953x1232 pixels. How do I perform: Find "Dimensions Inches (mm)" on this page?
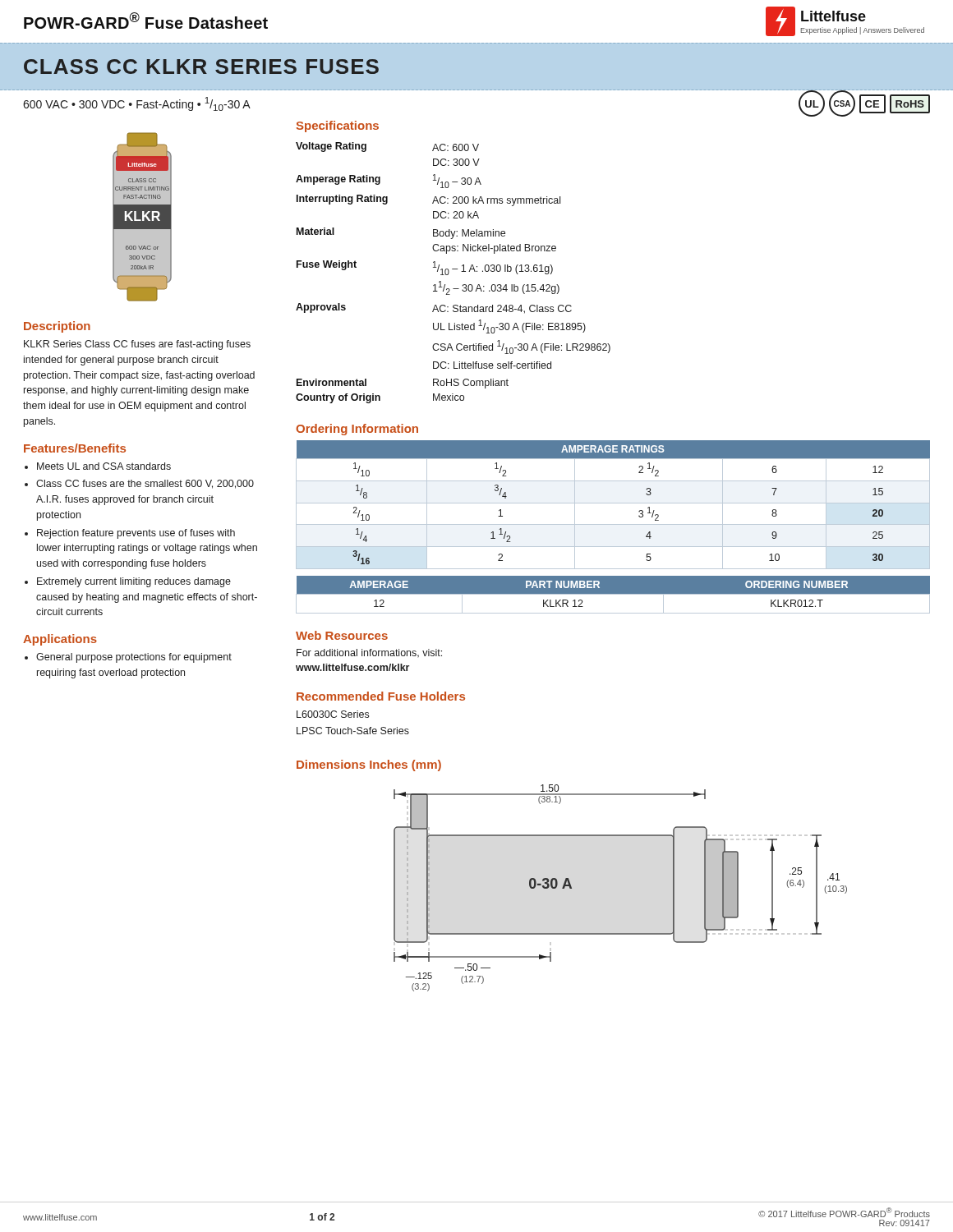(369, 764)
